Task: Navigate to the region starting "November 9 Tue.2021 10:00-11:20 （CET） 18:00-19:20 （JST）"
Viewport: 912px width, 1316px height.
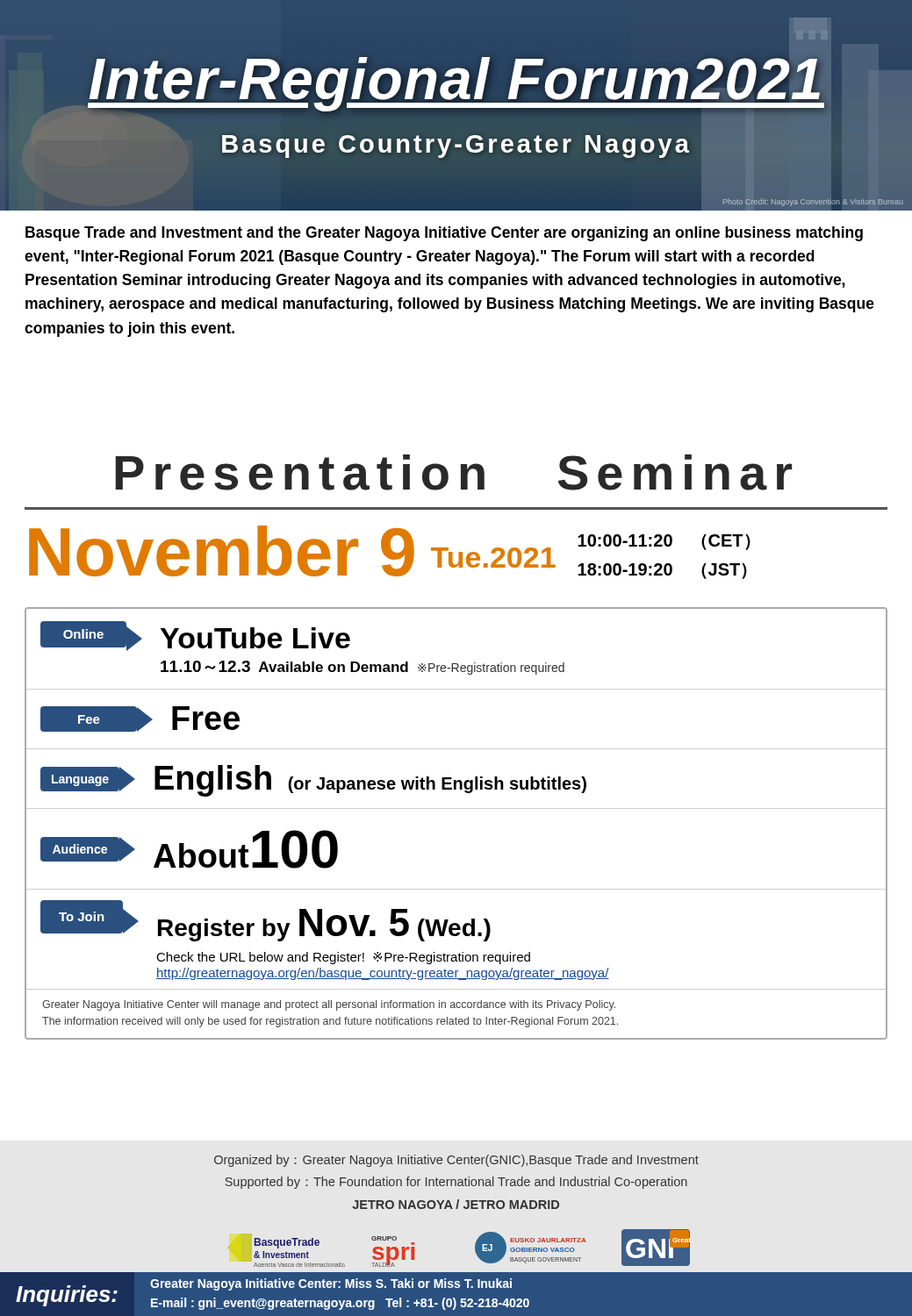Action: point(393,552)
